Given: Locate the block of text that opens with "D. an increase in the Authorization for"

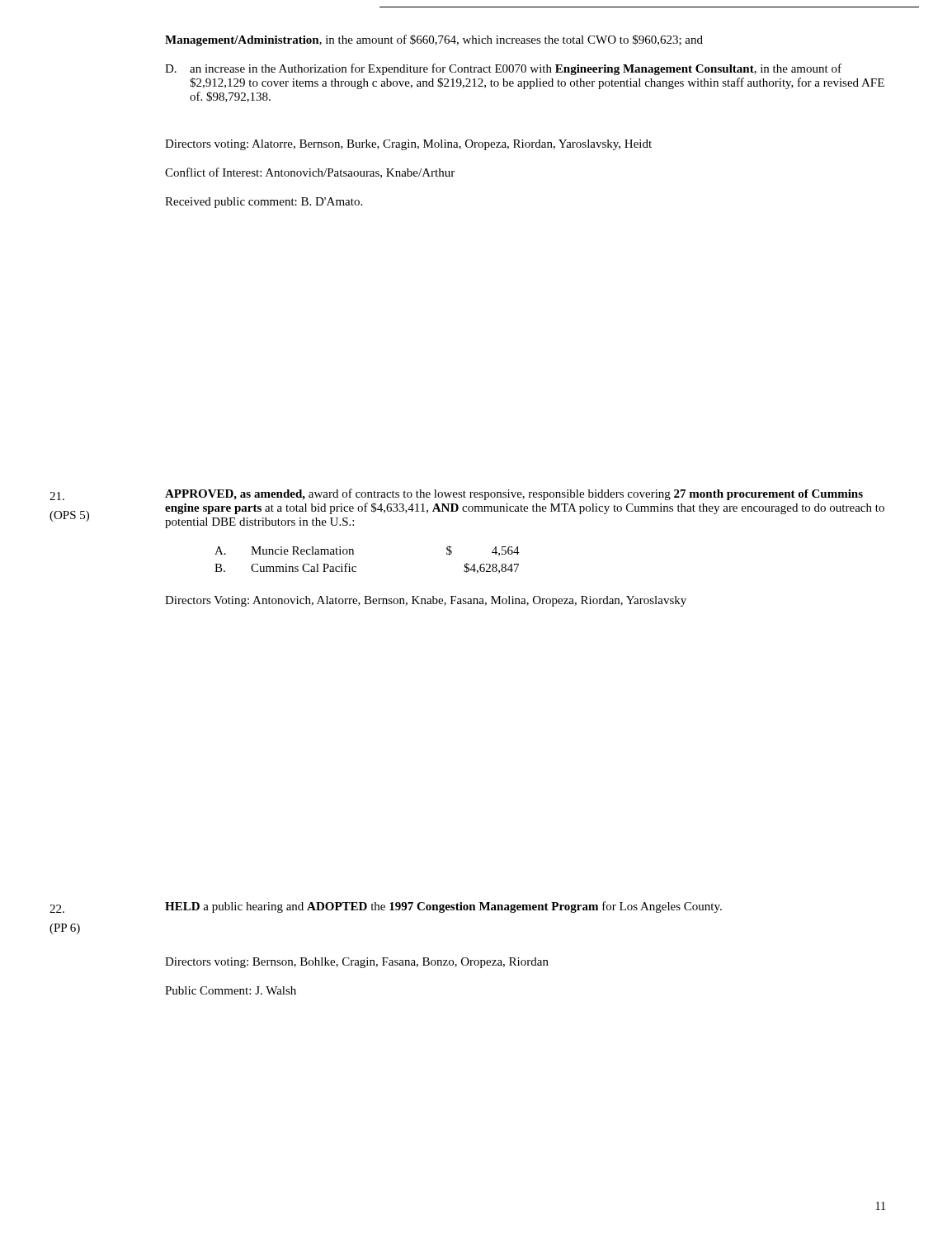Looking at the screenshot, I should [x=526, y=83].
